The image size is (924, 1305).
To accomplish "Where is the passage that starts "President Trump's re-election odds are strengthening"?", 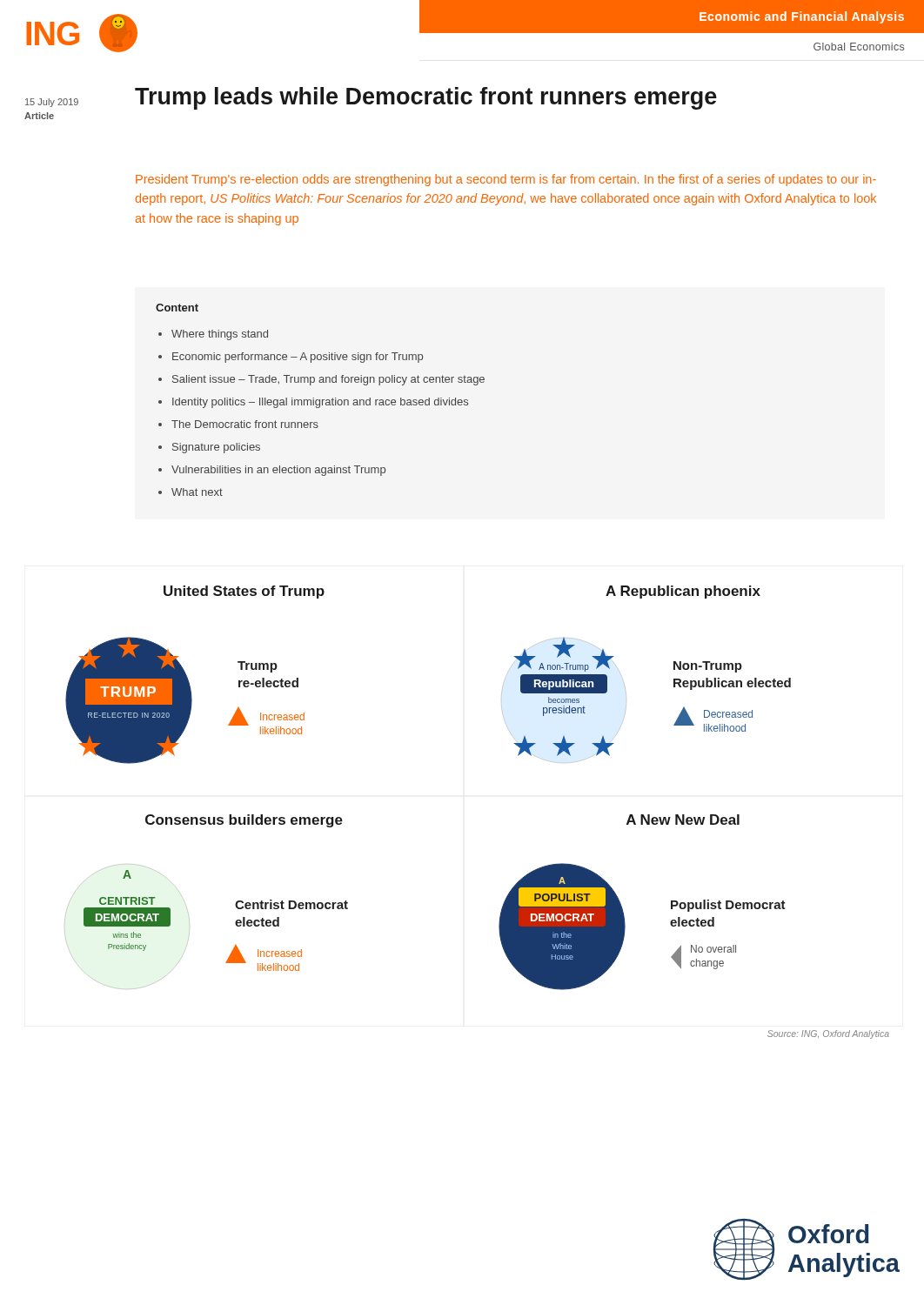I will coord(506,199).
